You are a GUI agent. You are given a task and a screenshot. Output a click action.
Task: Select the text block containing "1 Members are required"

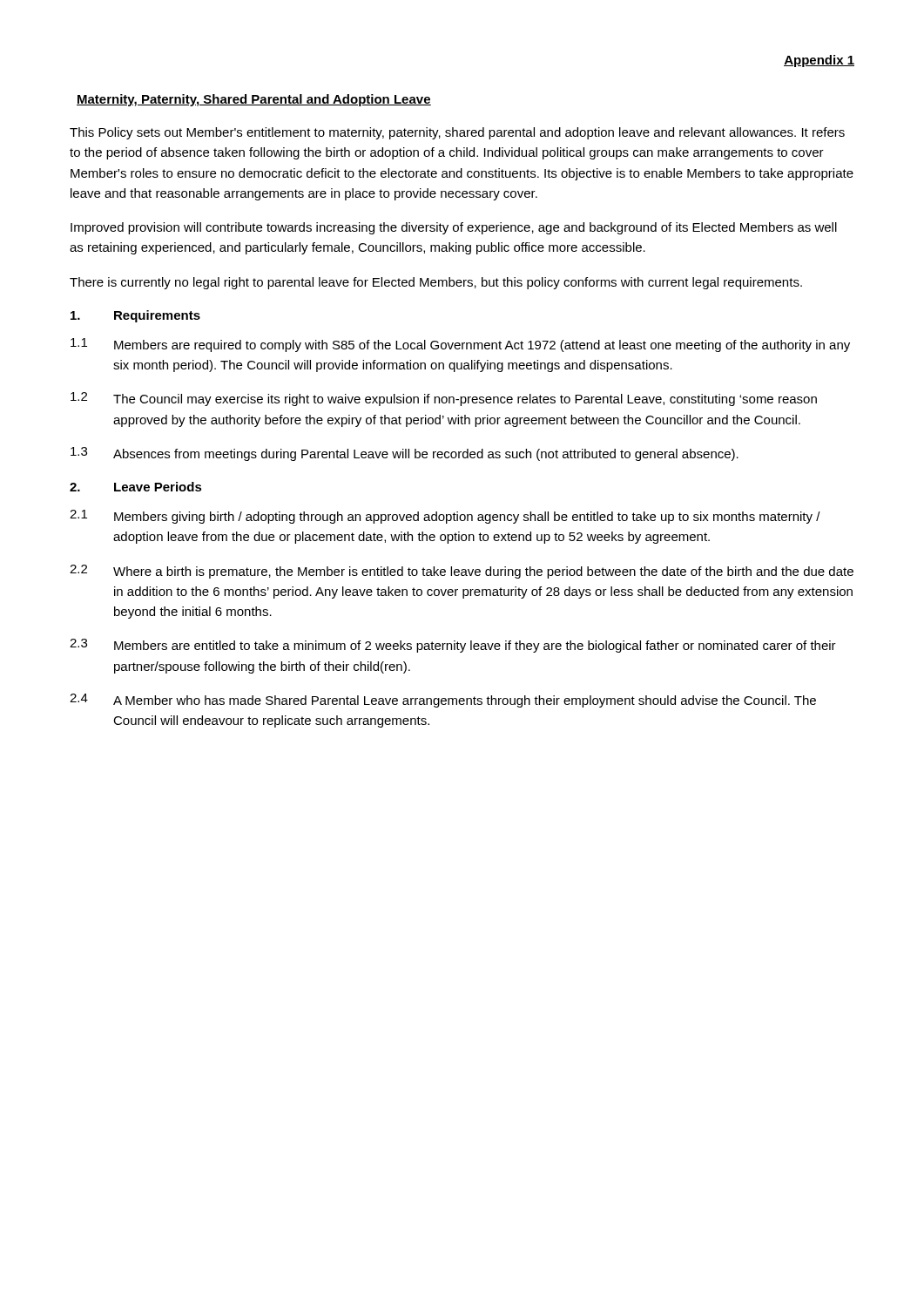[462, 355]
